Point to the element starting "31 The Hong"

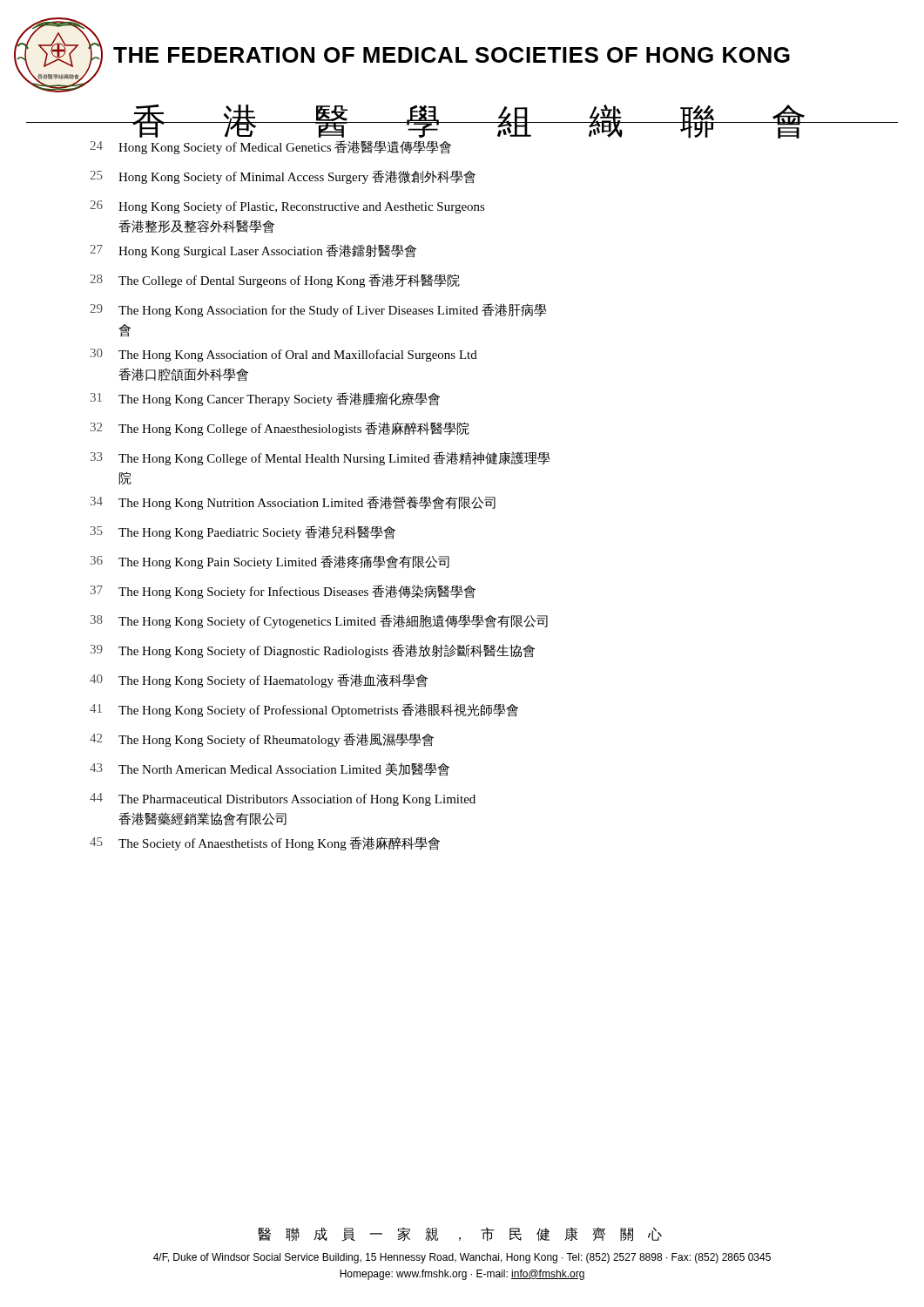(x=265, y=399)
